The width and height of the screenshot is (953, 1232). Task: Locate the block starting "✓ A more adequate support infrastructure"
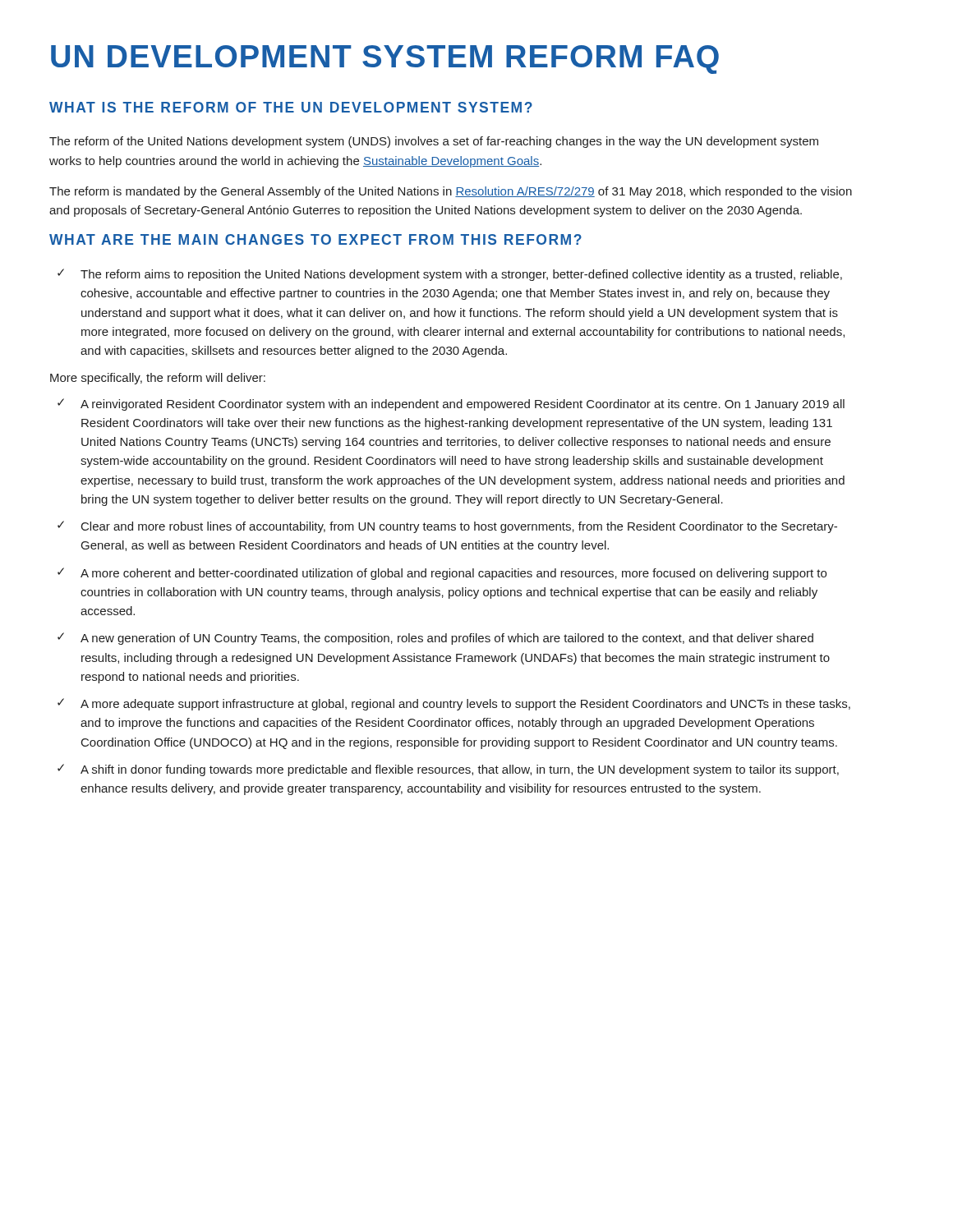[x=452, y=723]
